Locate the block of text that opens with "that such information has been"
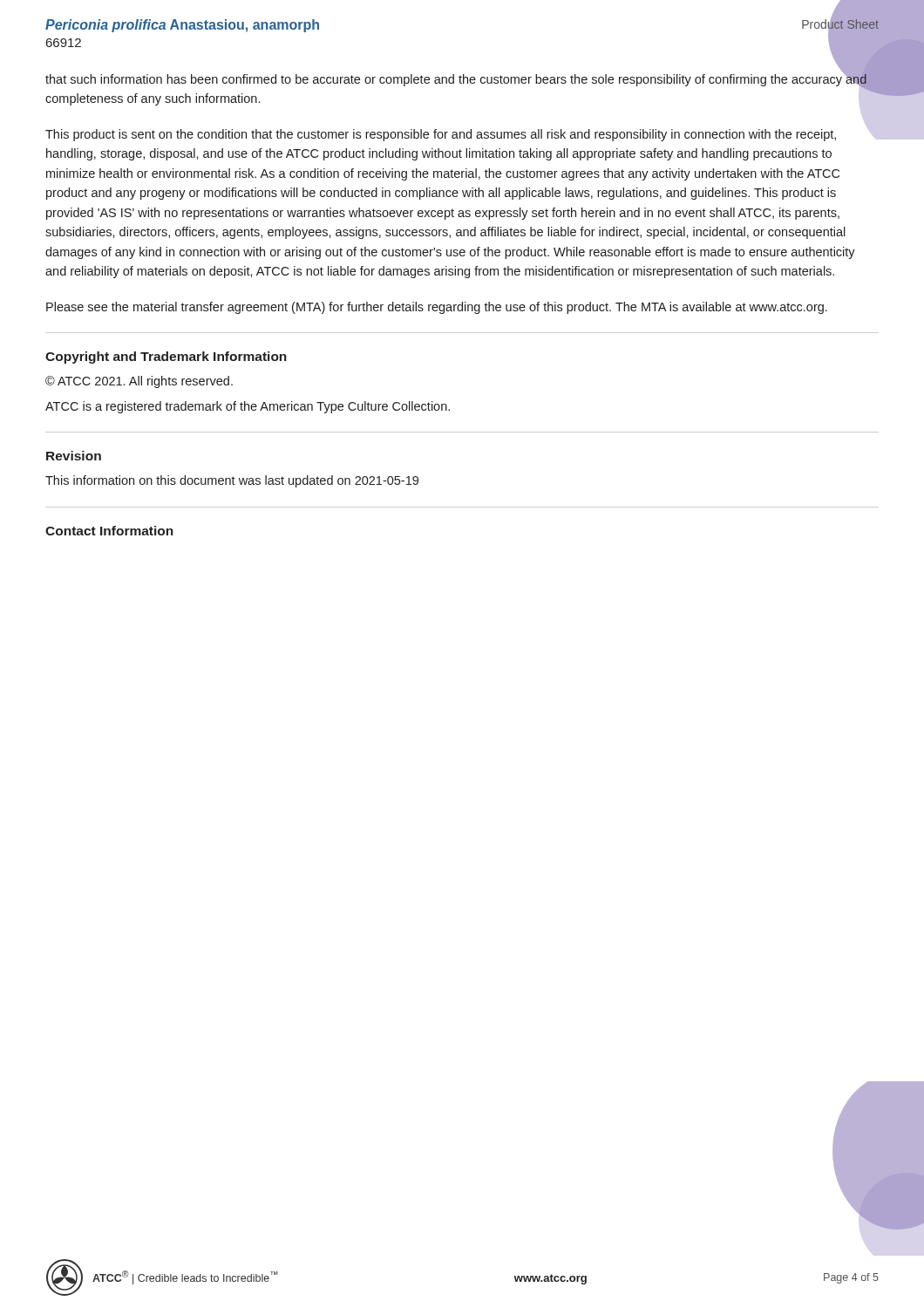Viewport: 924px width, 1308px height. pyautogui.click(x=456, y=89)
